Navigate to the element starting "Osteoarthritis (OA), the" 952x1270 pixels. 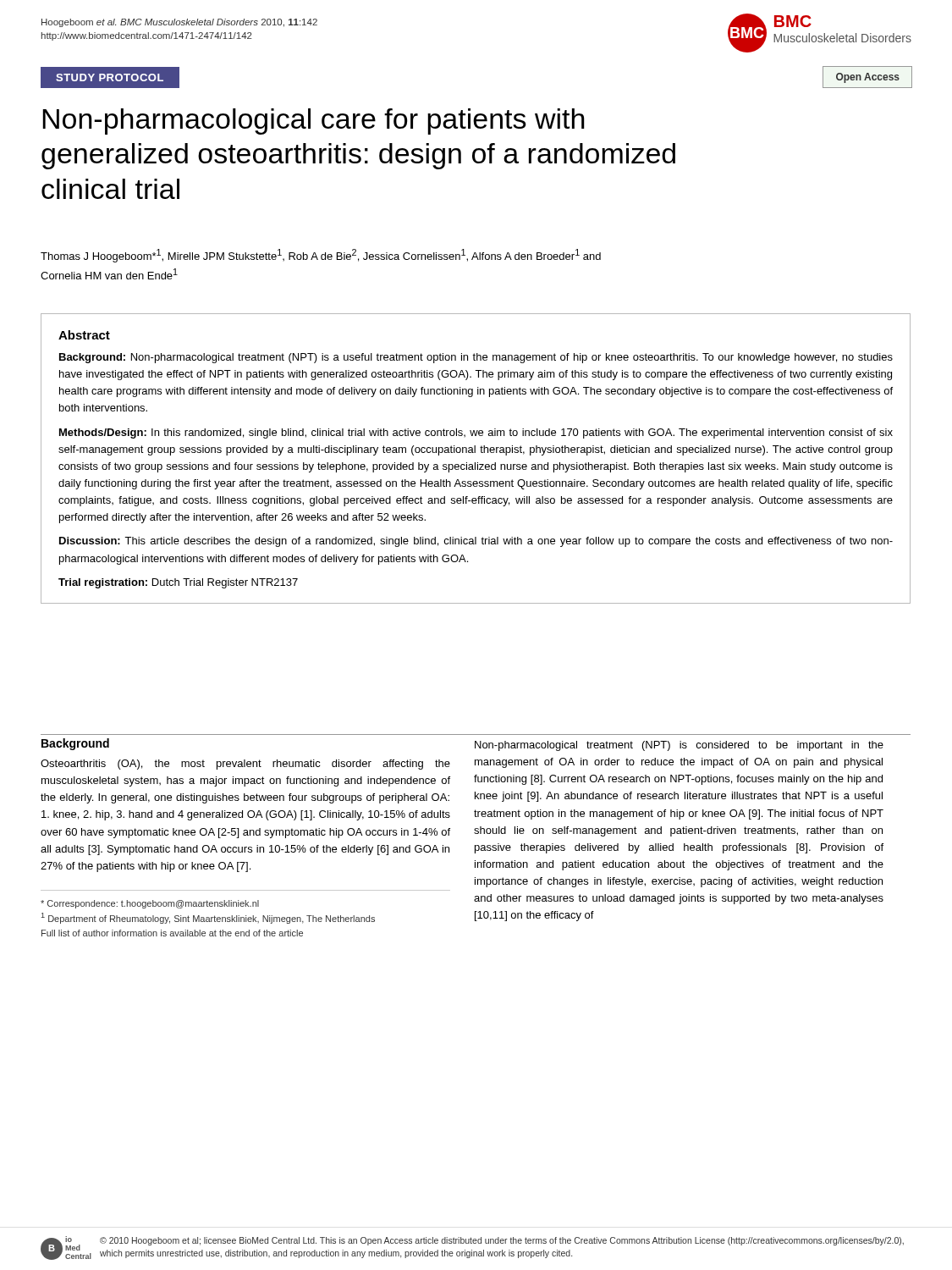click(x=245, y=814)
